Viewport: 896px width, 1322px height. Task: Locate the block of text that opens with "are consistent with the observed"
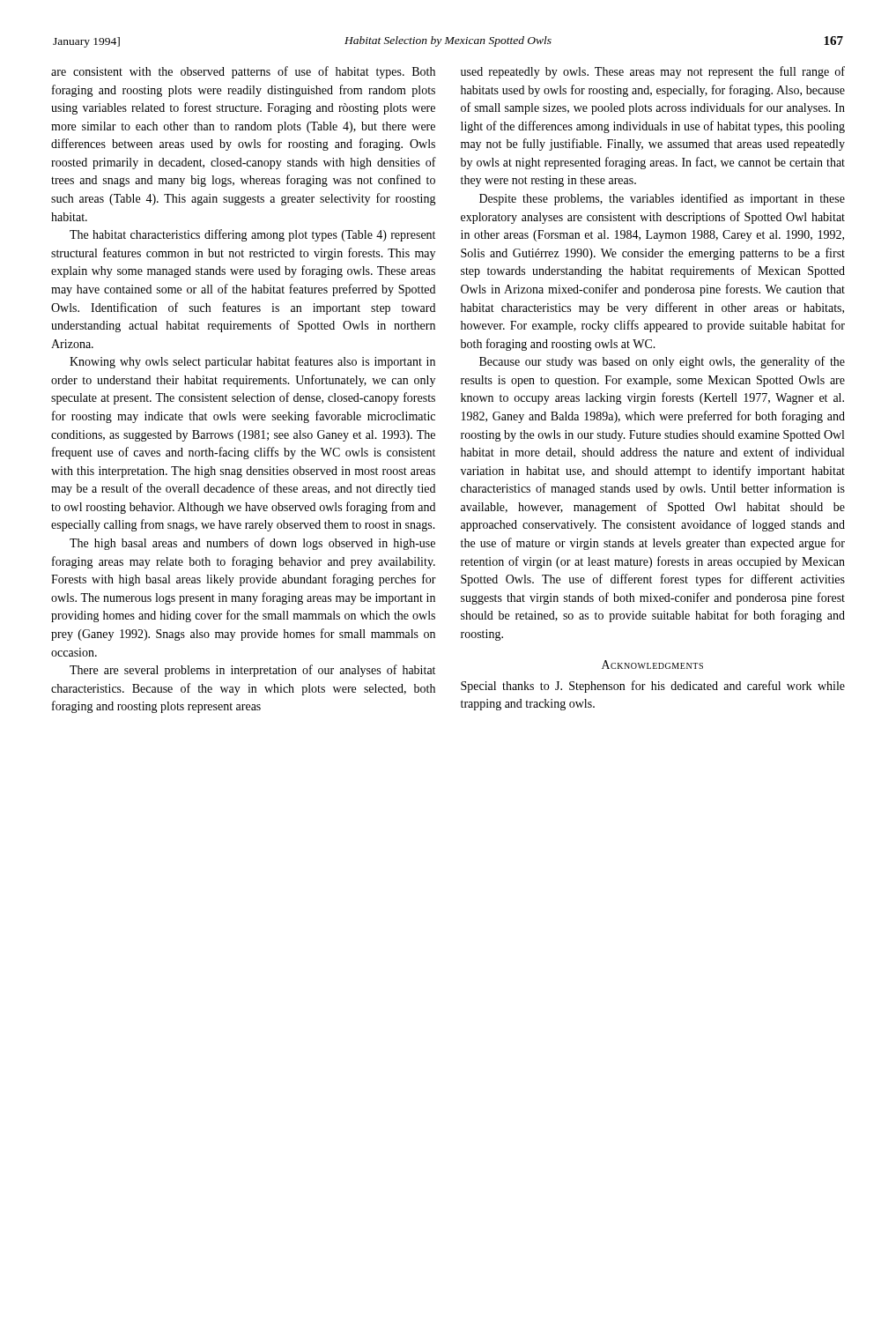point(243,390)
